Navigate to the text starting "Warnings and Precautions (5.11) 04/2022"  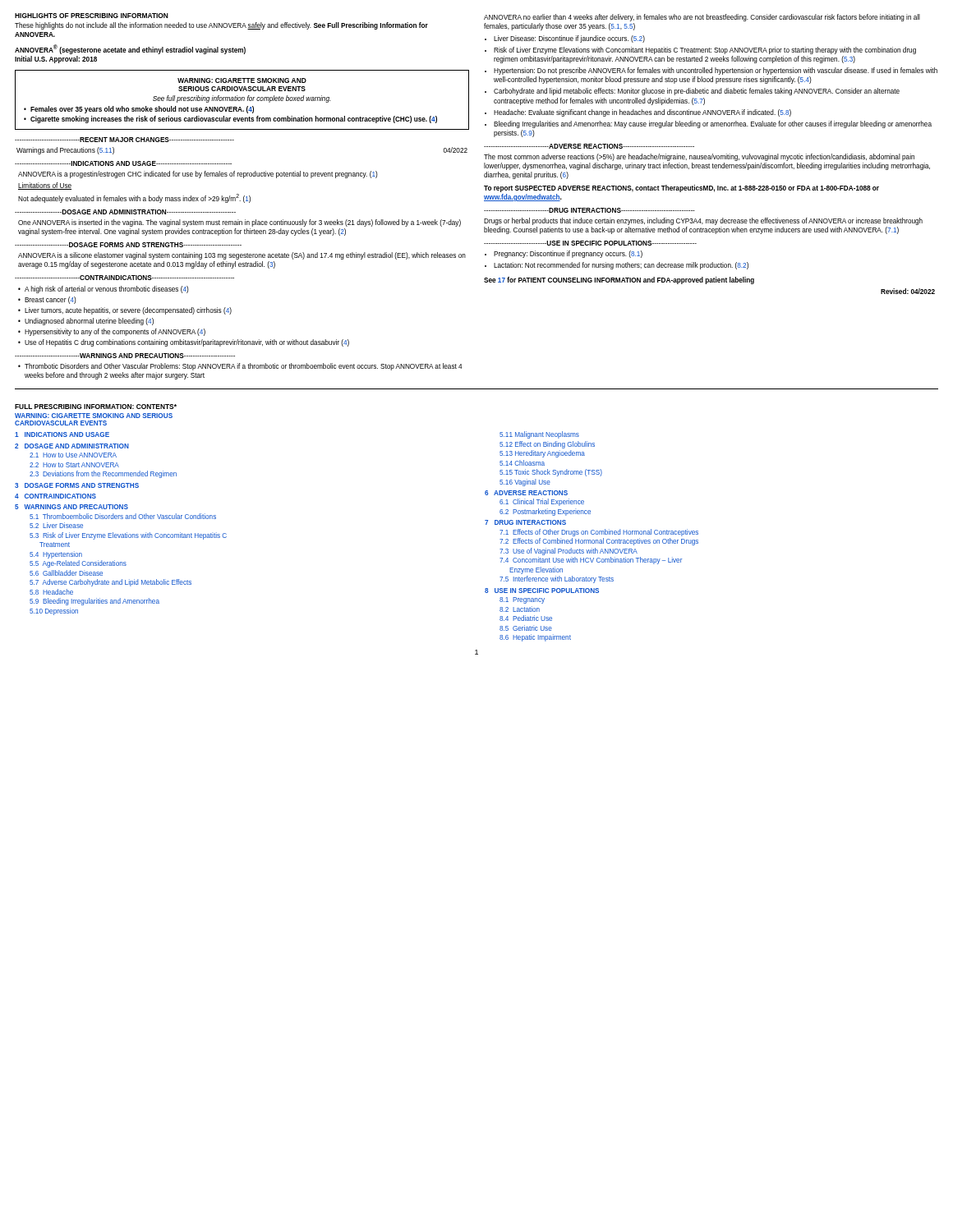[x=70, y=151]
